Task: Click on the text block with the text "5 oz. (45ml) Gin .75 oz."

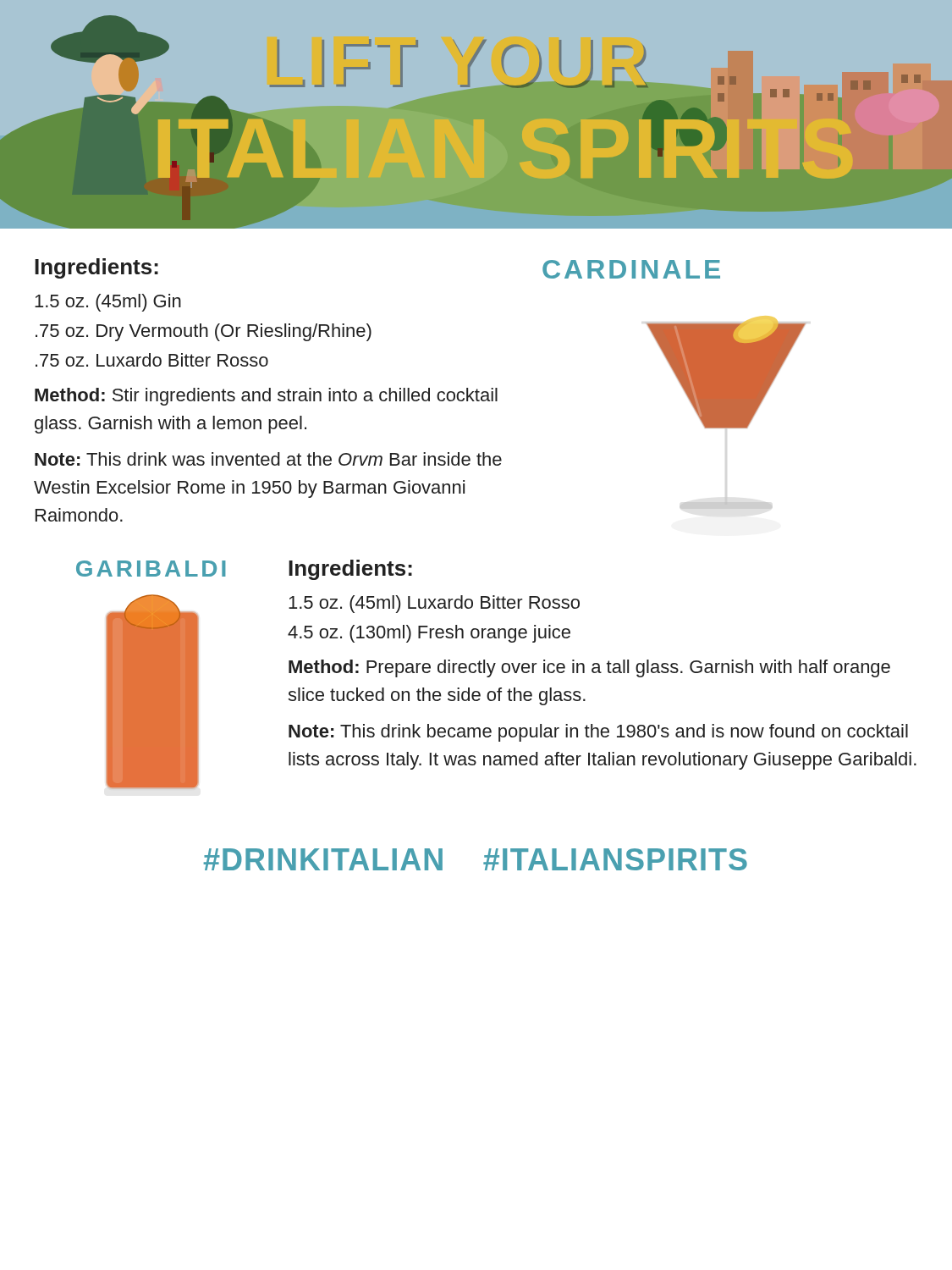Action: pyautogui.click(x=275, y=408)
